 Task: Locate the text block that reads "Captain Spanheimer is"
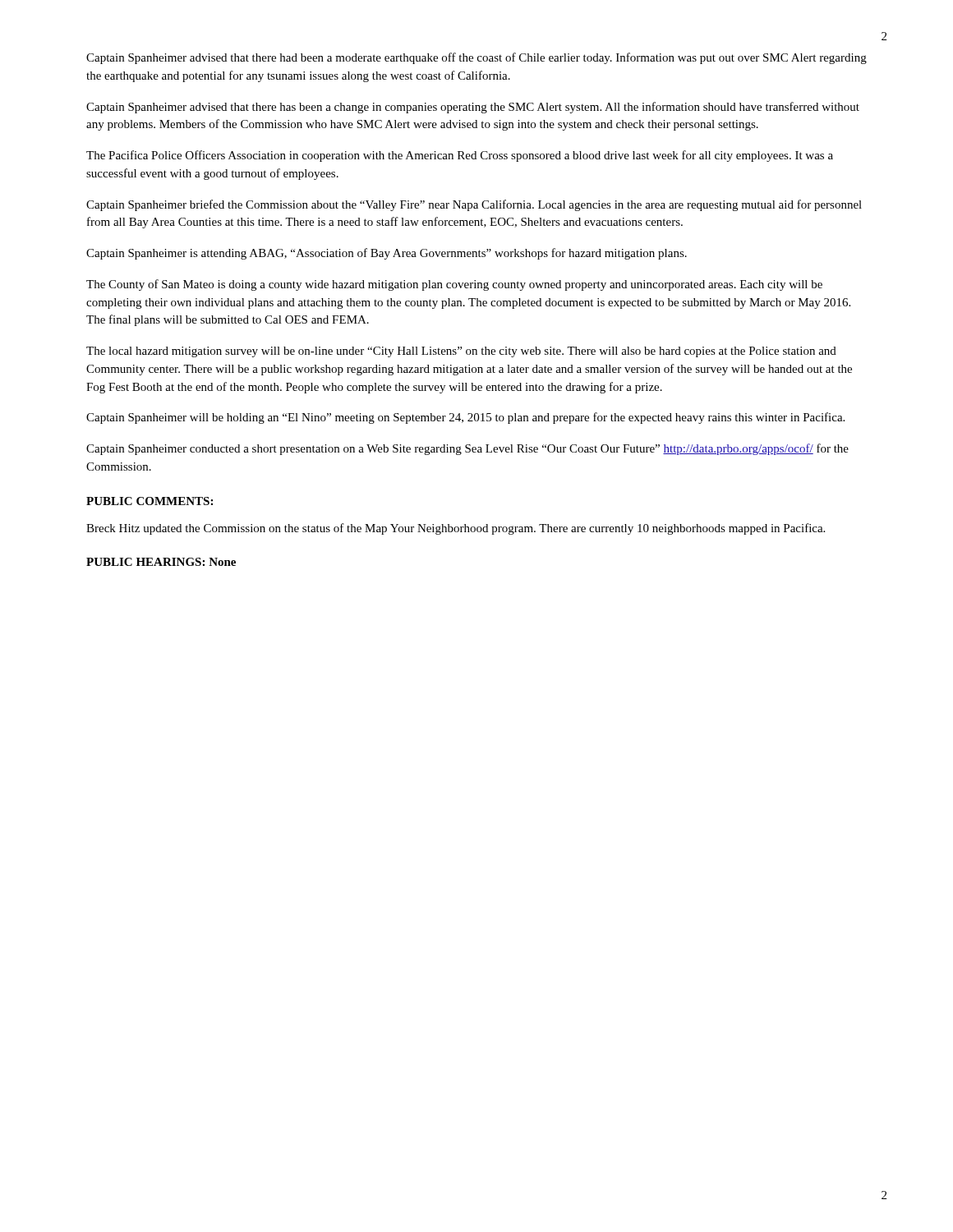coord(387,253)
